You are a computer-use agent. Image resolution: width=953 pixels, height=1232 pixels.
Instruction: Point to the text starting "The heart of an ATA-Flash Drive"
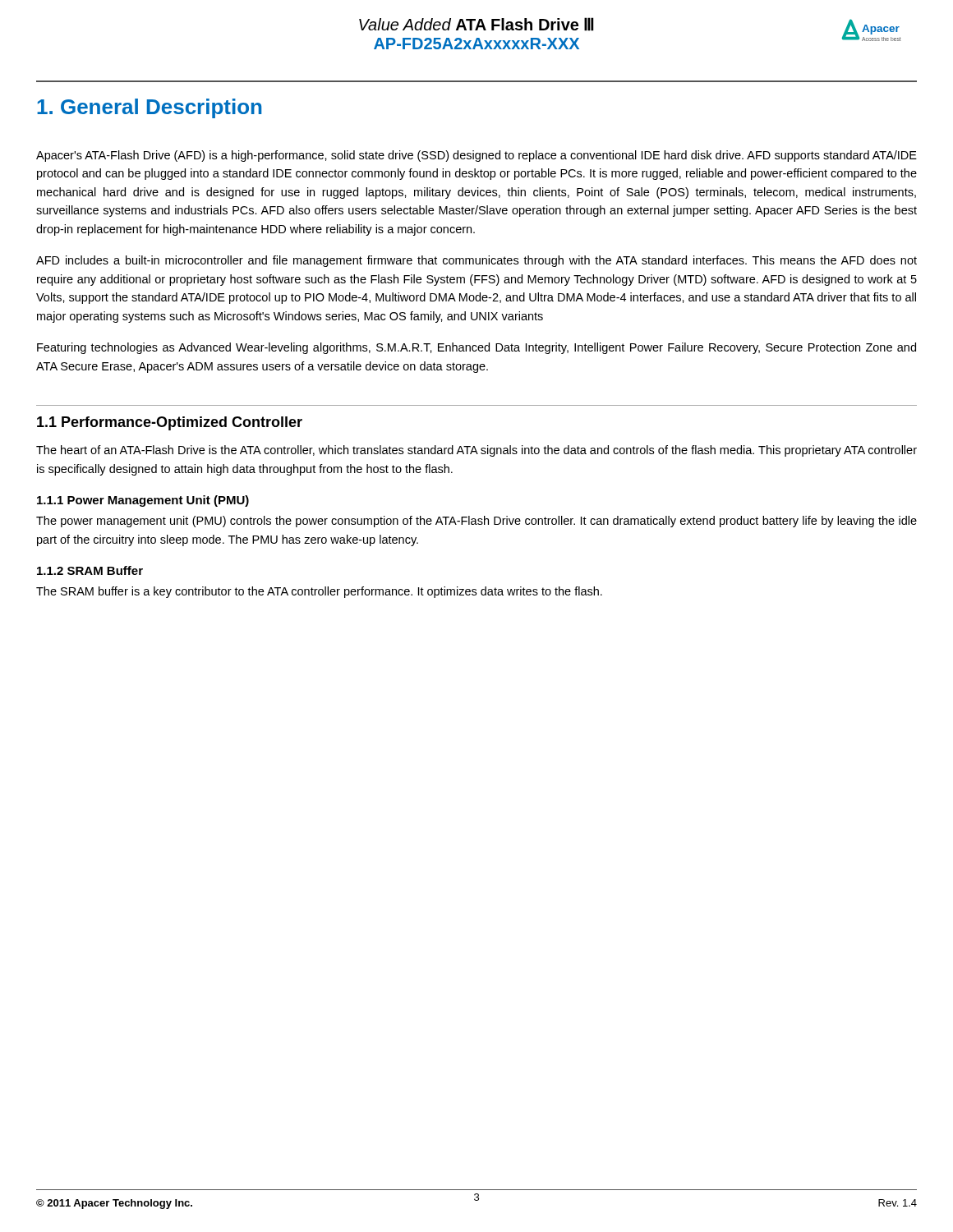coord(476,459)
